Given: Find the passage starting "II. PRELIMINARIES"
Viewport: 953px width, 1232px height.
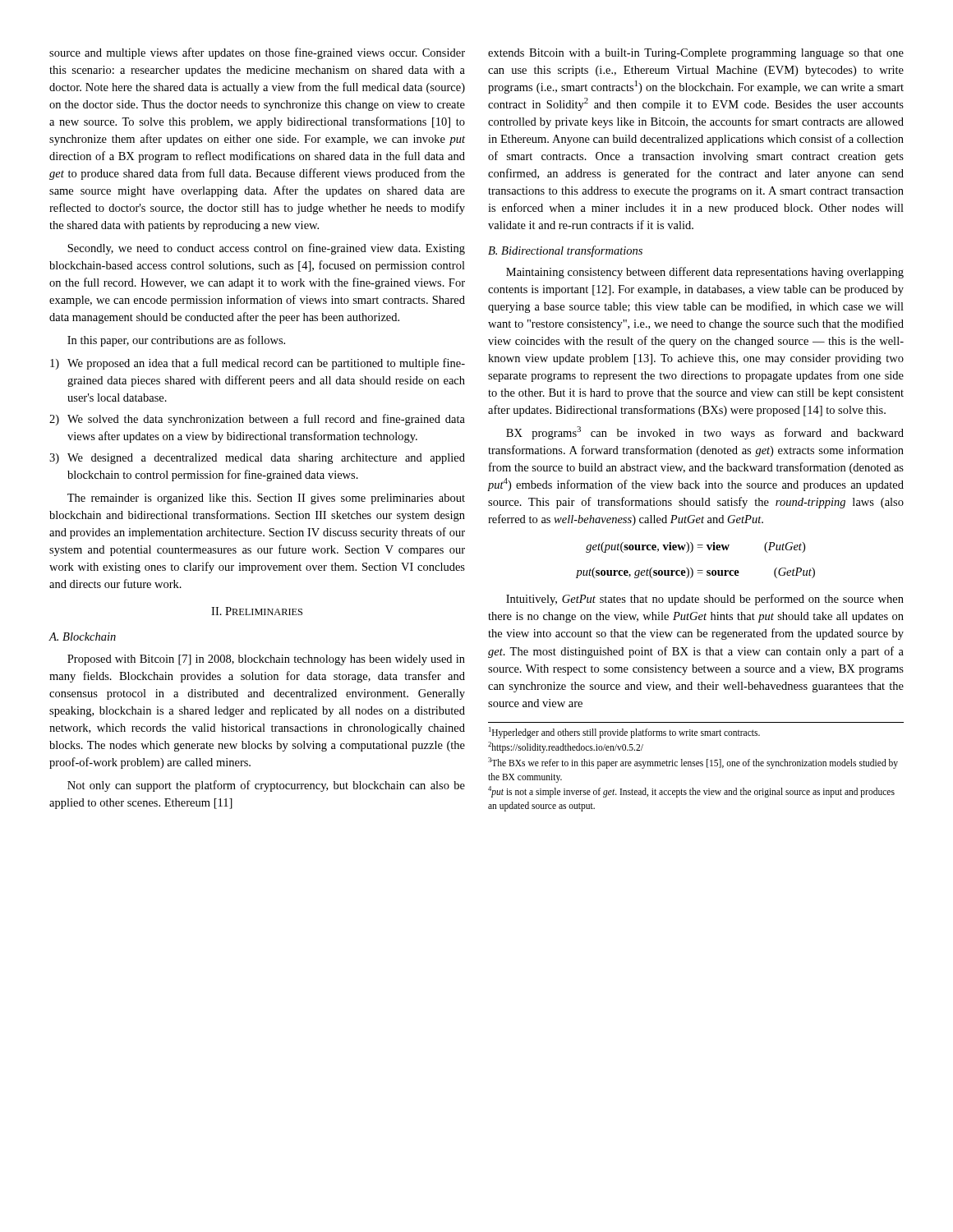Looking at the screenshot, I should pos(257,612).
